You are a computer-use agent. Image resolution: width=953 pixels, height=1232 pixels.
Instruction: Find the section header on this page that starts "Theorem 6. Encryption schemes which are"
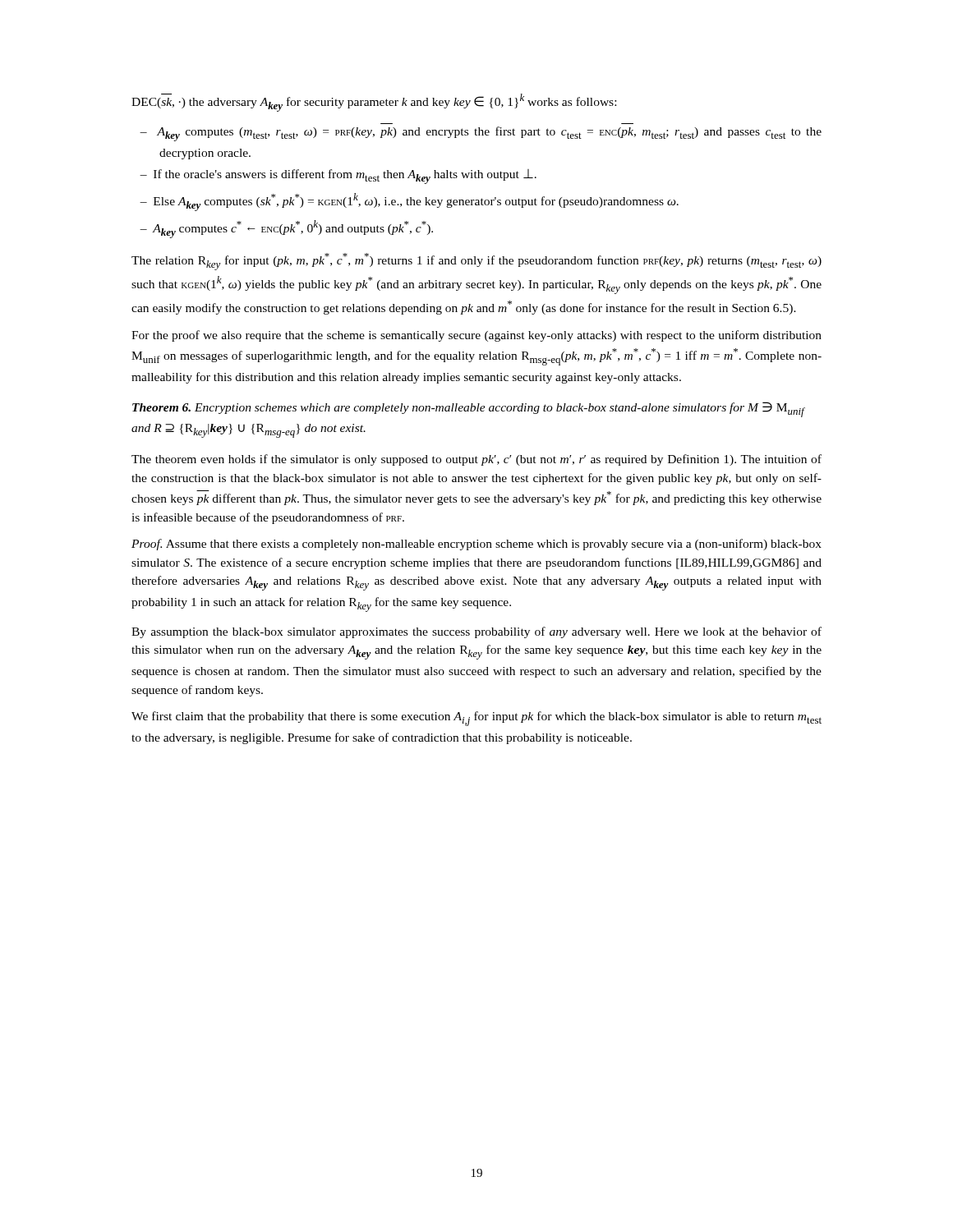pos(468,419)
